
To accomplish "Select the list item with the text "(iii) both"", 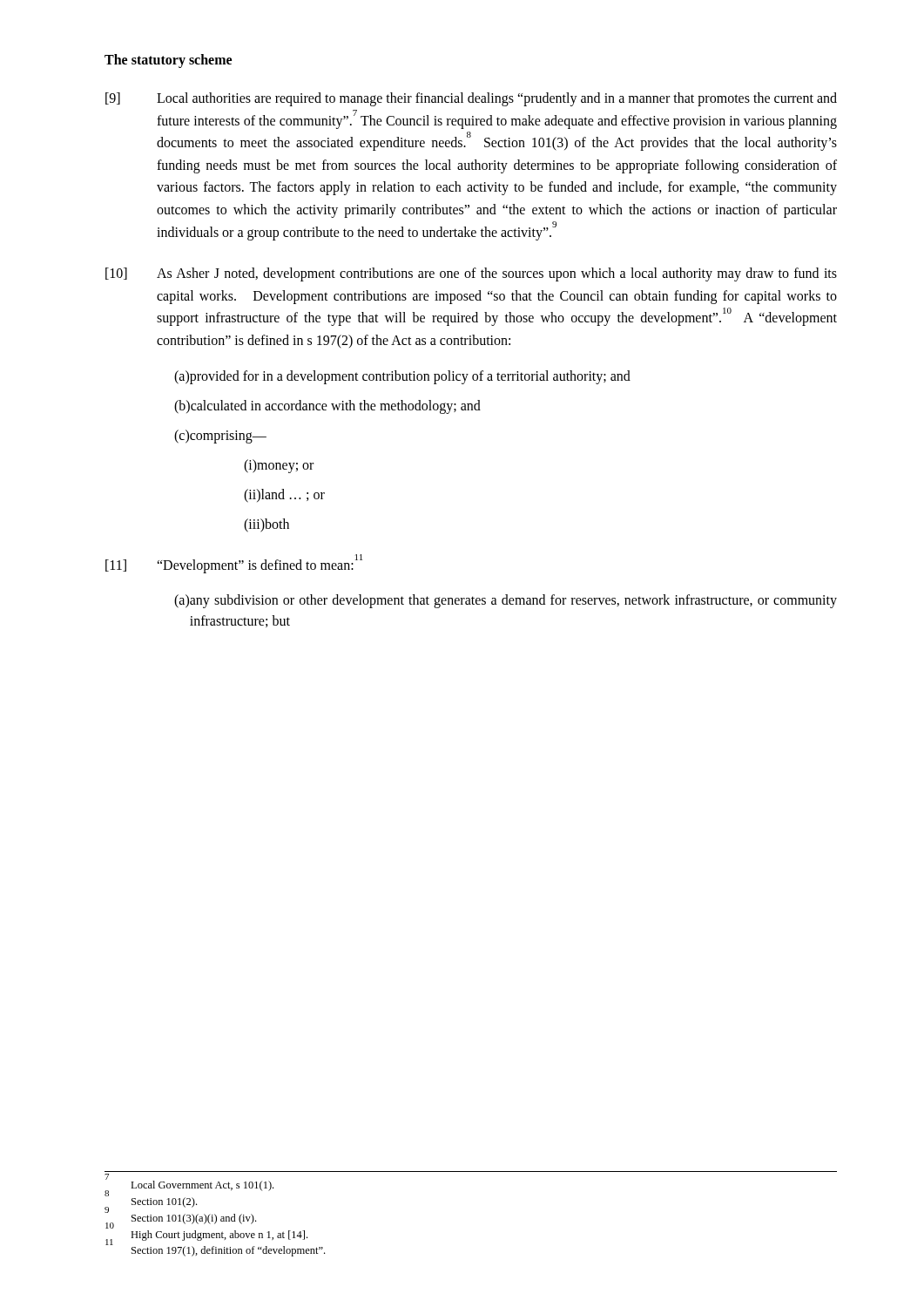I will coord(266,525).
